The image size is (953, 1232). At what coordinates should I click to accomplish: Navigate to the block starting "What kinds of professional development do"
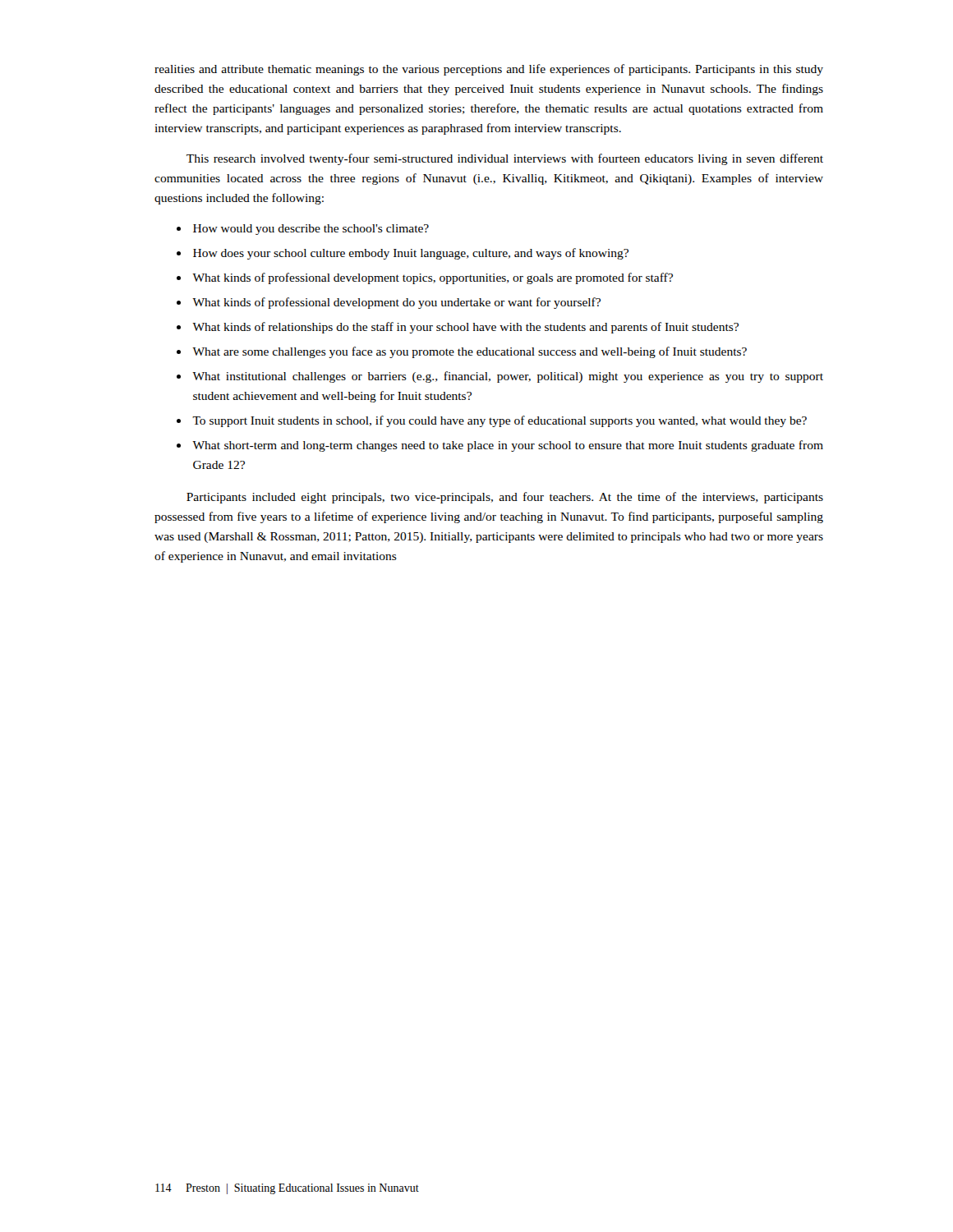click(397, 302)
